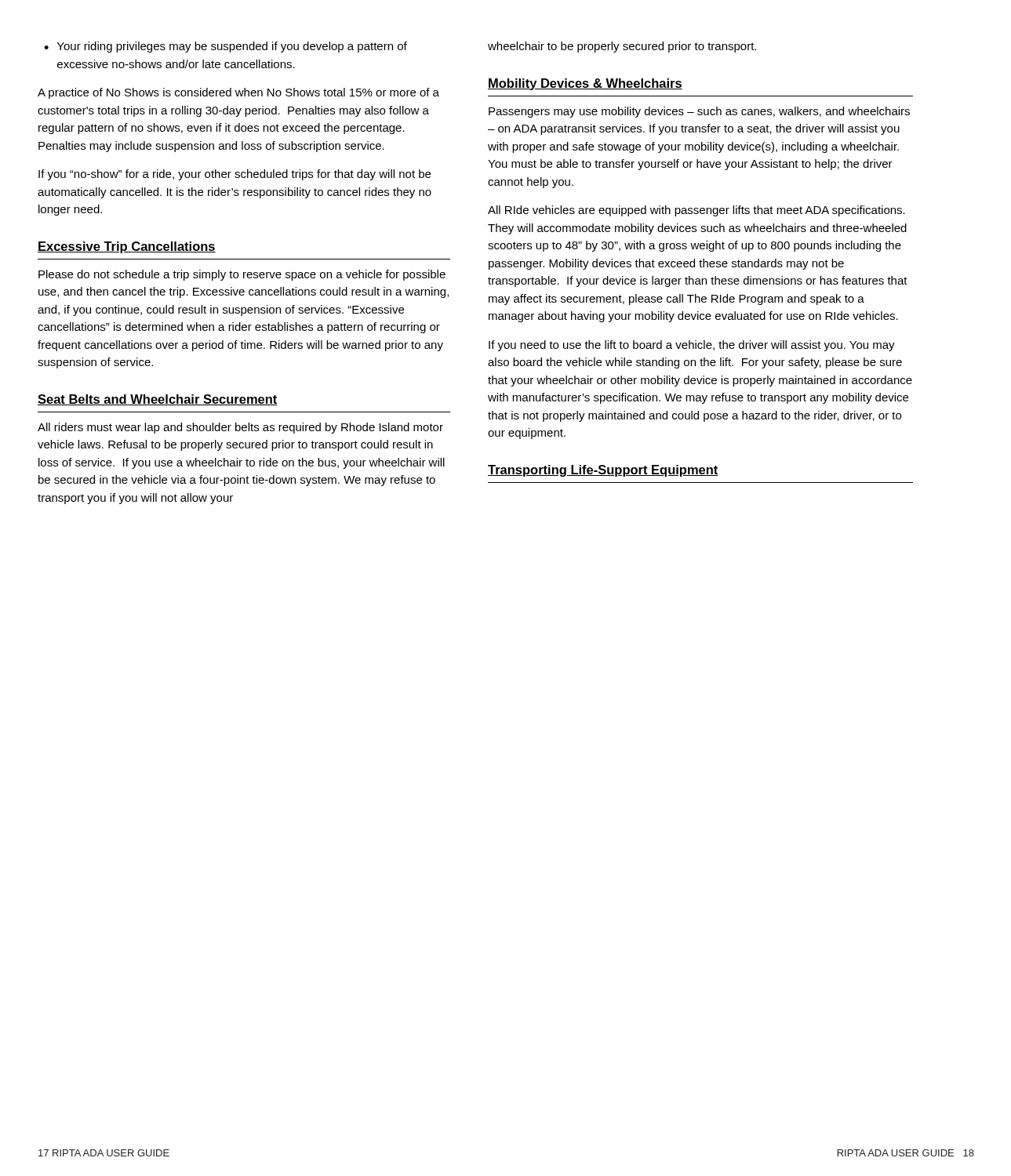The image size is (1011, 1176).
Task: Point to the text block starting "If you “no-show” for a ride, your"
Action: point(235,191)
